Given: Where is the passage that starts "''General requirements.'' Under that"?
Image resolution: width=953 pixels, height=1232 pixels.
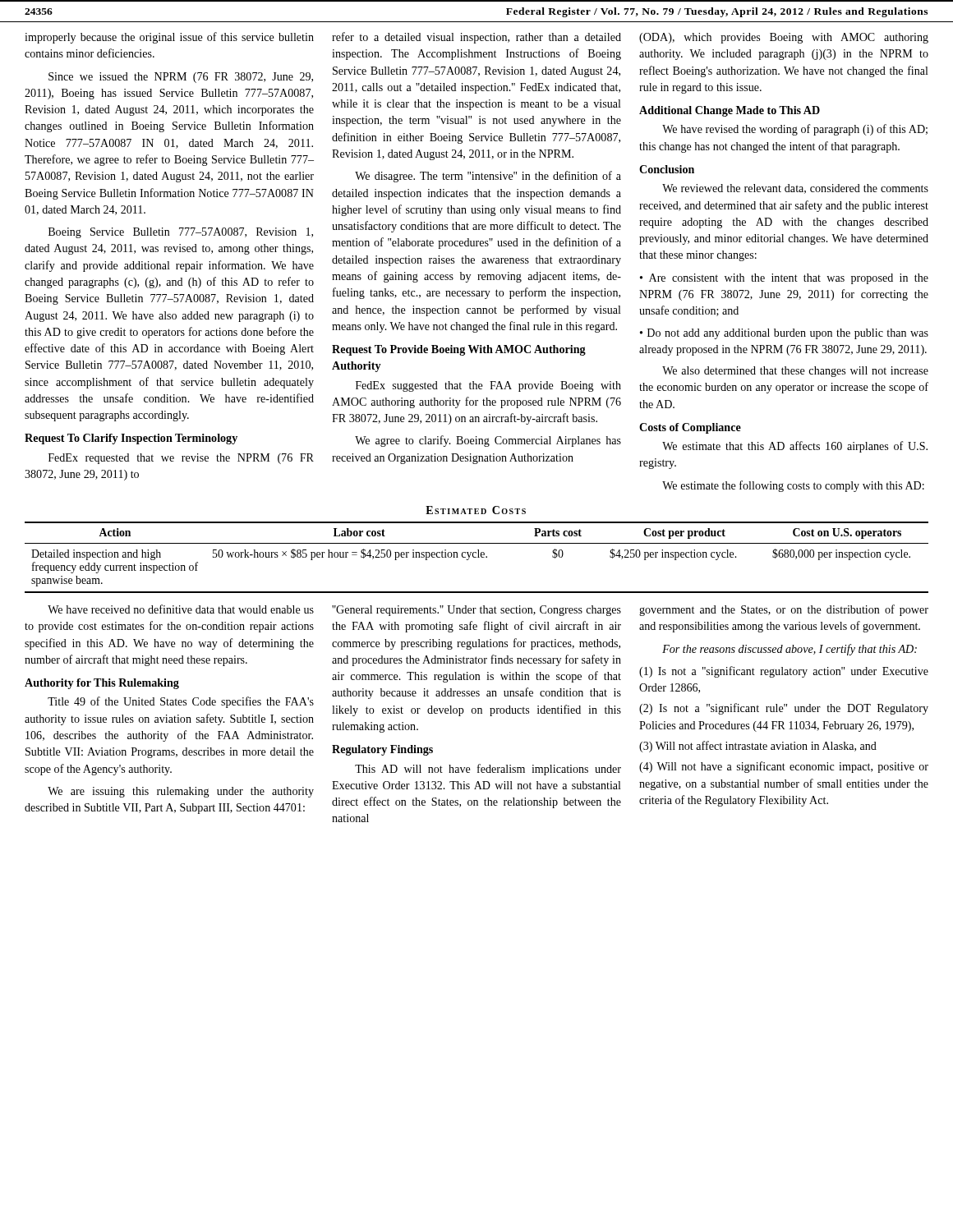Looking at the screenshot, I should pyautogui.click(x=476, y=668).
